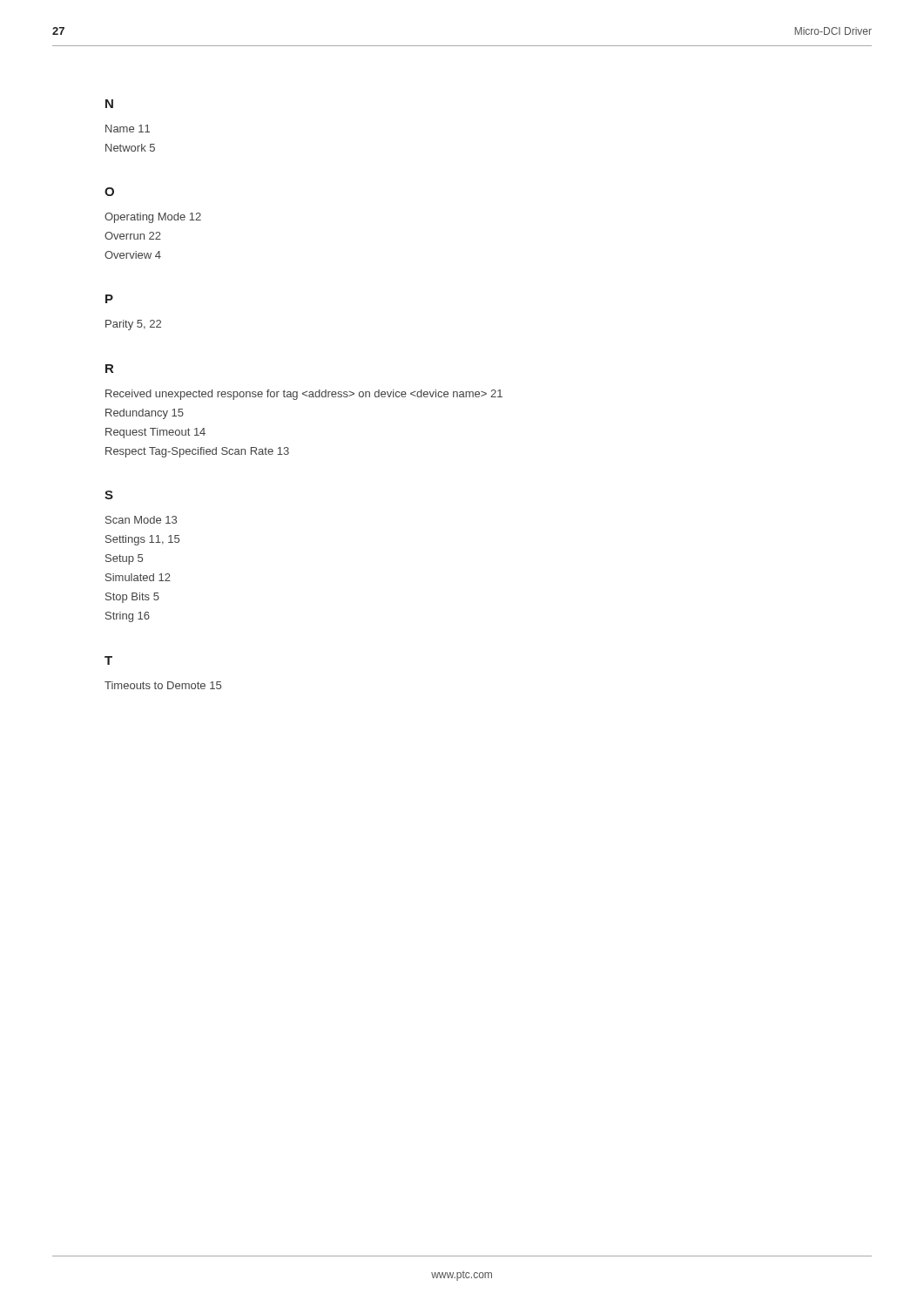Viewport: 924px width, 1307px height.
Task: Point to the block starting "Redundancy 15"
Action: (144, 412)
